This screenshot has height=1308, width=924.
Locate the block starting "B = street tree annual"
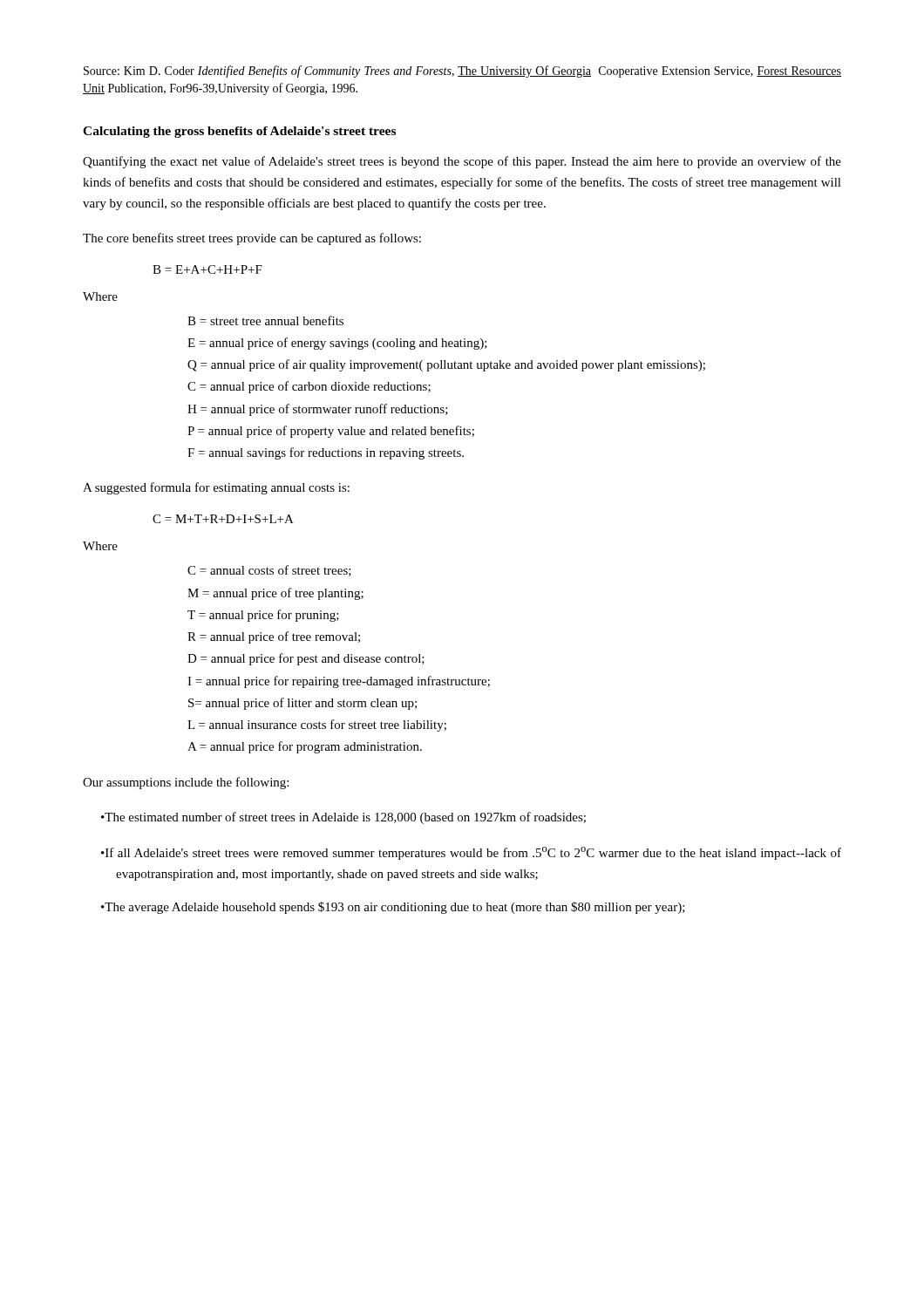(266, 321)
